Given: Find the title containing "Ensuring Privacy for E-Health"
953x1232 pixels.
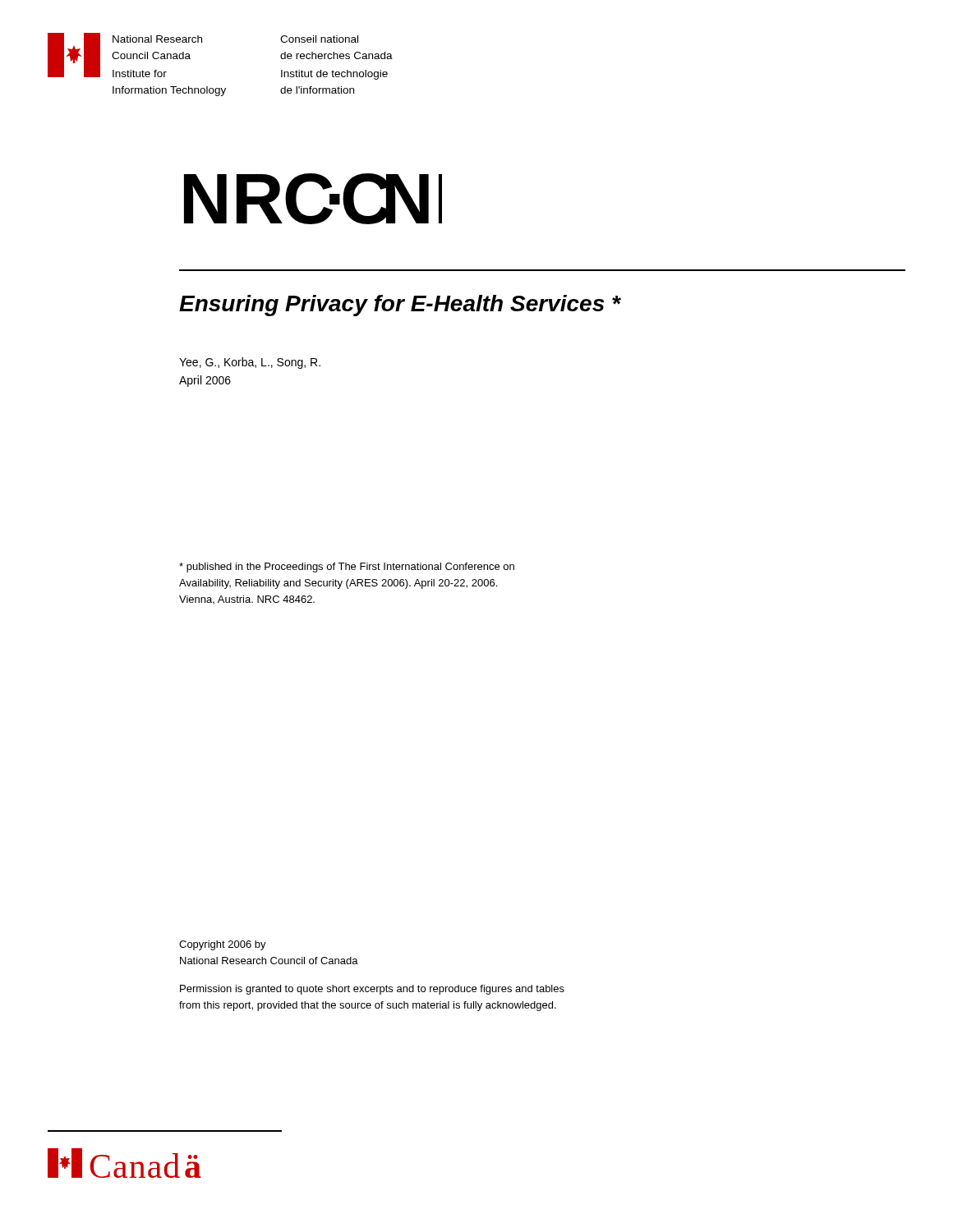Looking at the screenshot, I should (542, 298).
